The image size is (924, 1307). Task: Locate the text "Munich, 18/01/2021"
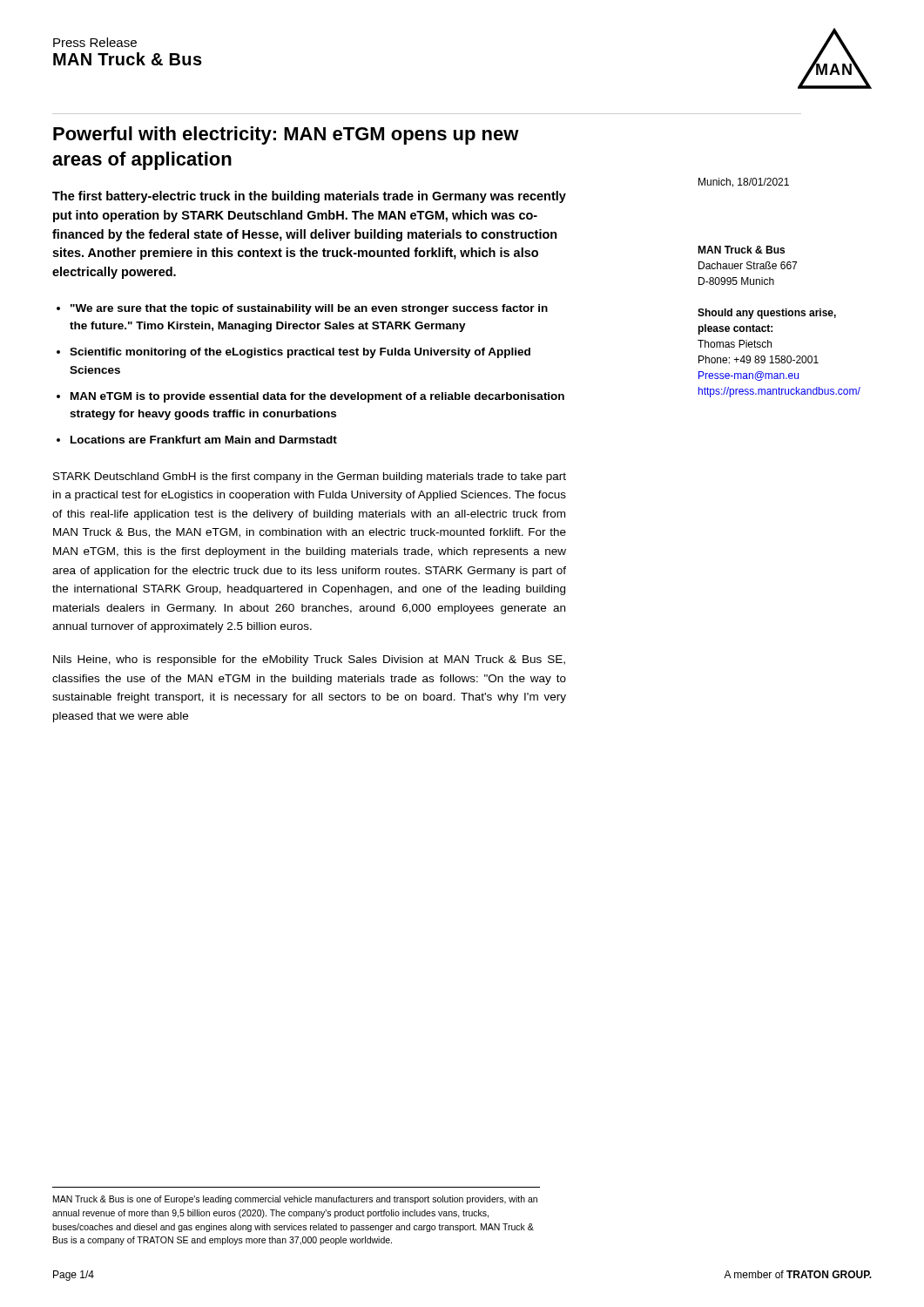coord(743,182)
